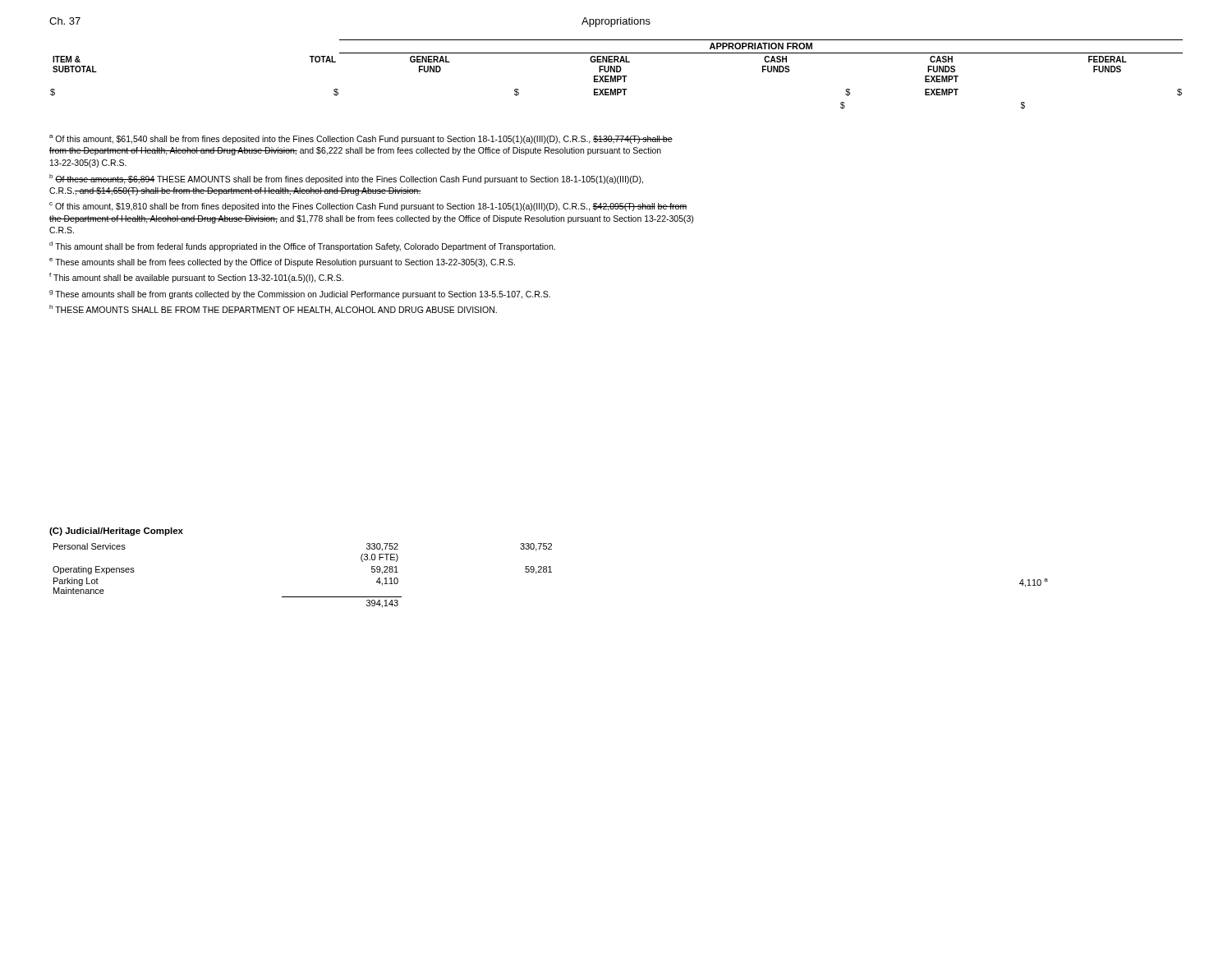Image resolution: width=1232 pixels, height=953 pixels.
Task: Point to the block beginning "e These amounts shall be from fees collected"
Action: pyautogui.click(x=282, y=262)
